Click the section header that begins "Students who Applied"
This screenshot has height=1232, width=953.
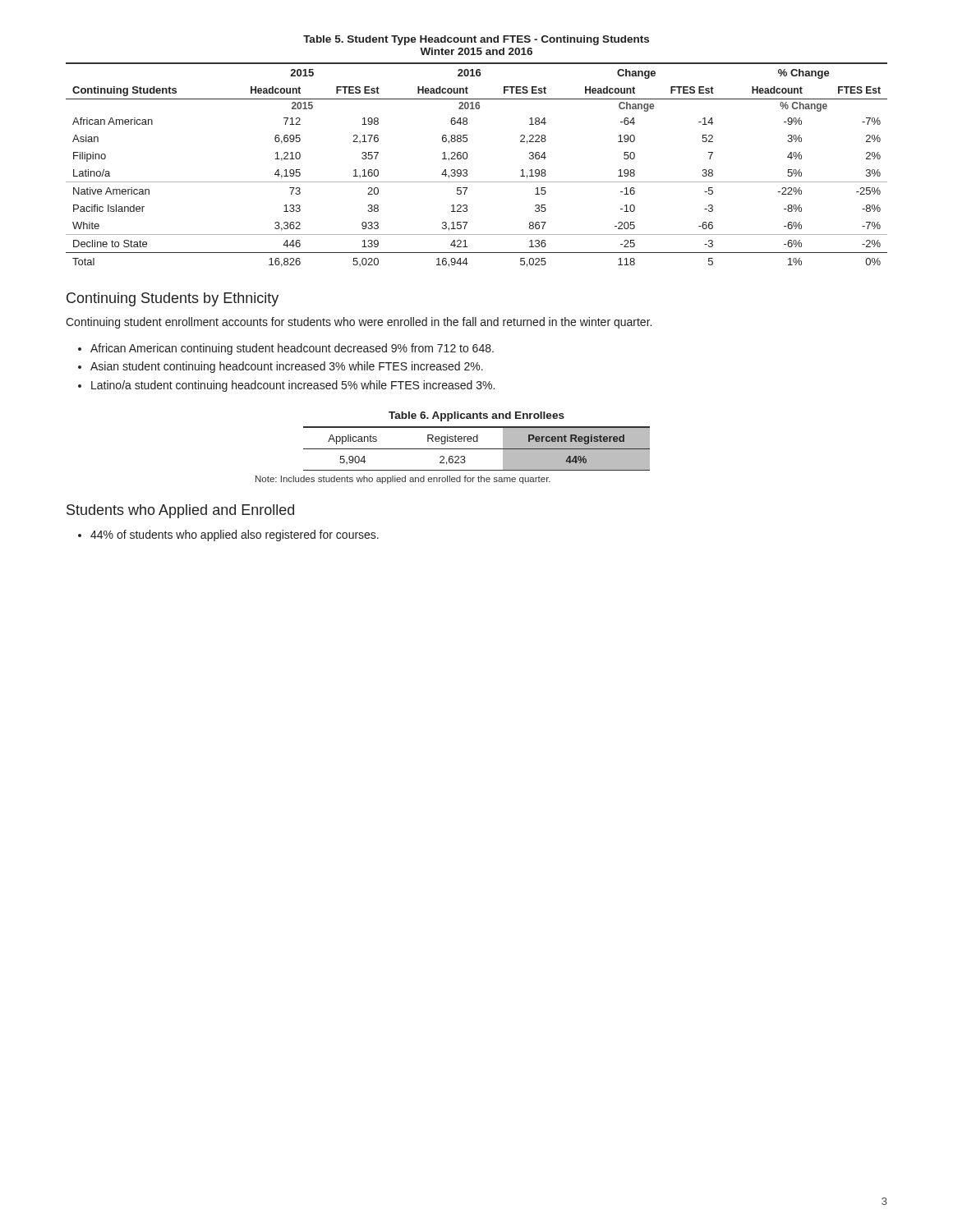[180, 510]
